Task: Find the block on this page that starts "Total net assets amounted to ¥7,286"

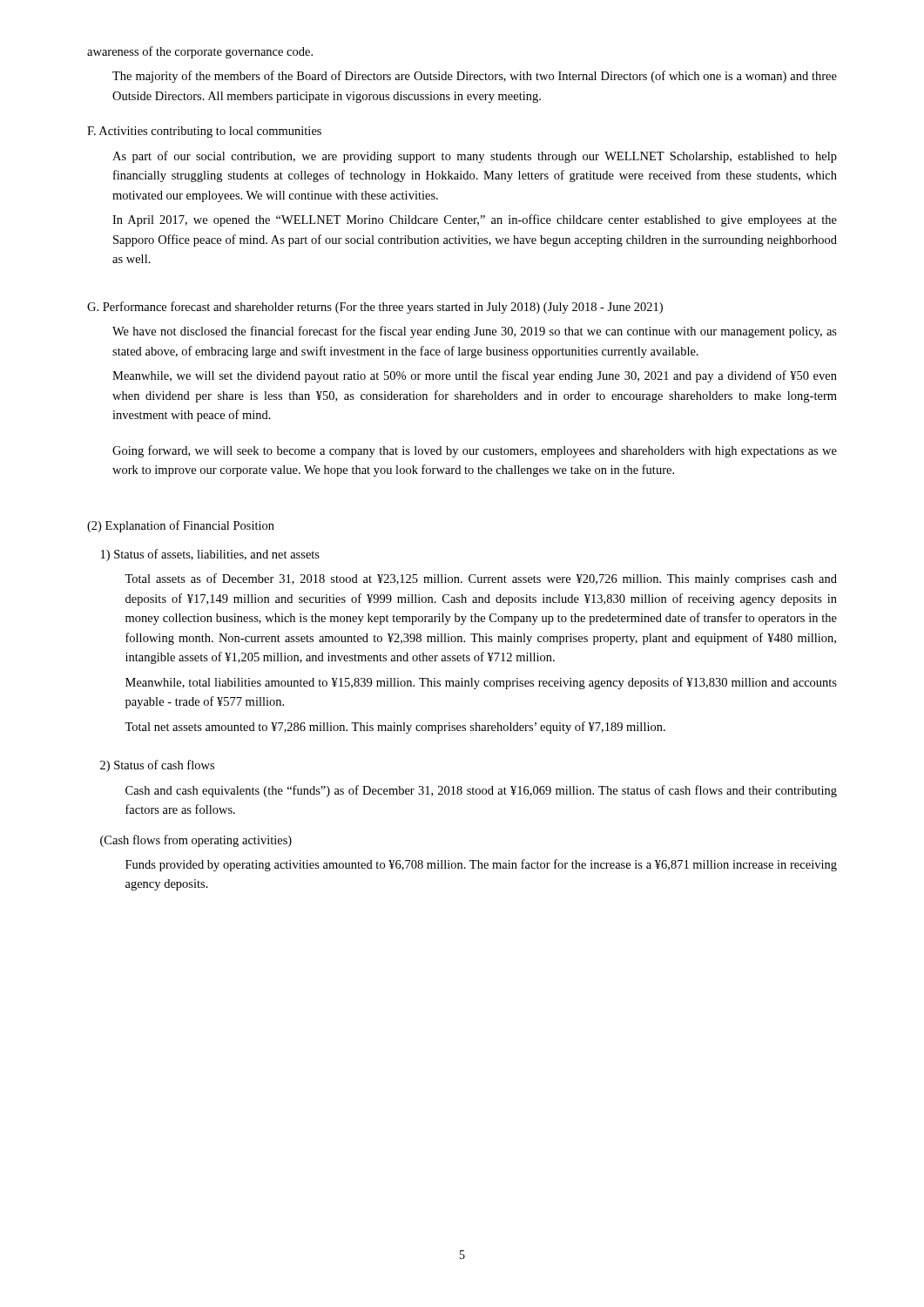Action: [395, 726]
